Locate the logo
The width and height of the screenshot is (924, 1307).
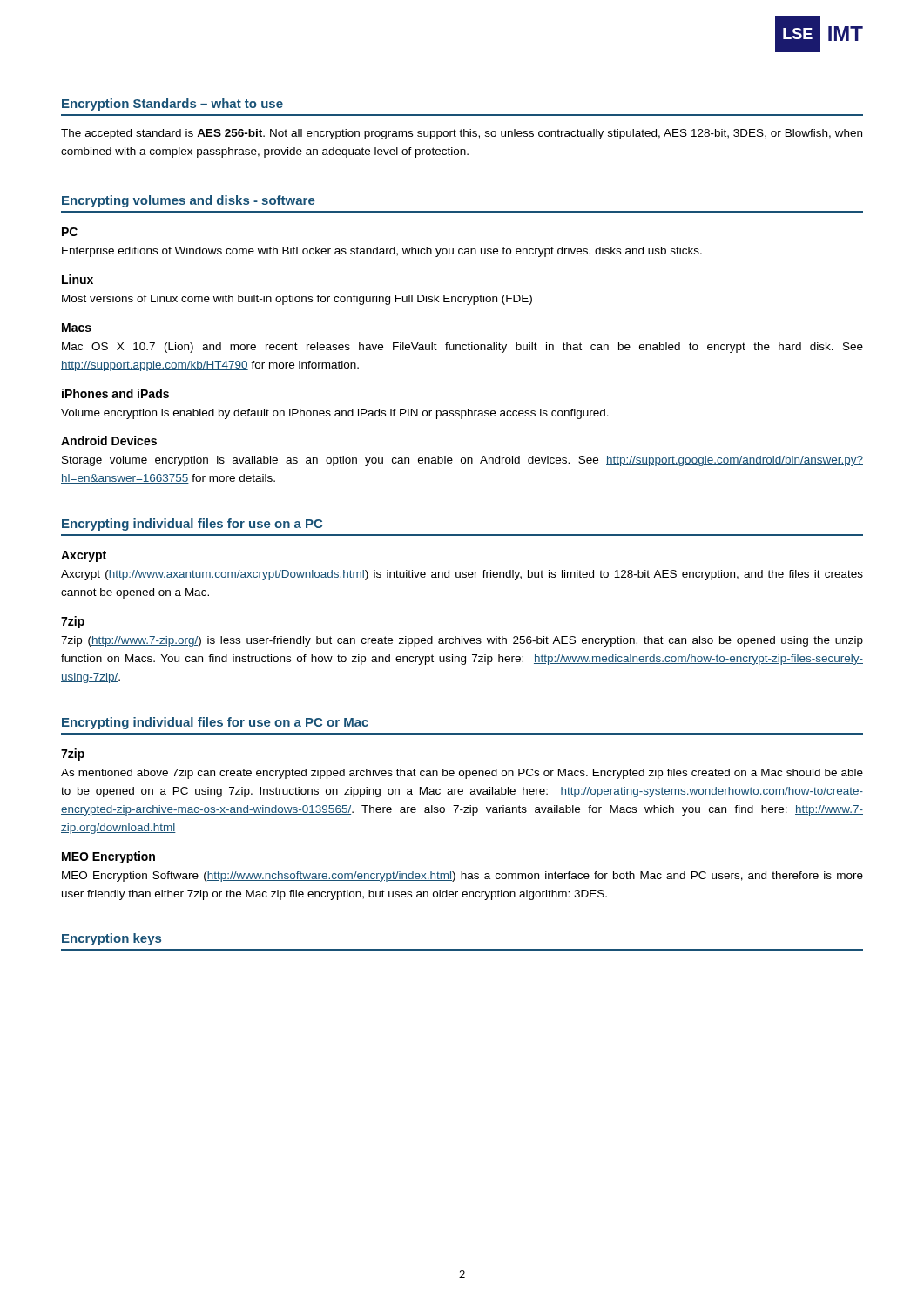click(x=819, y=34)
